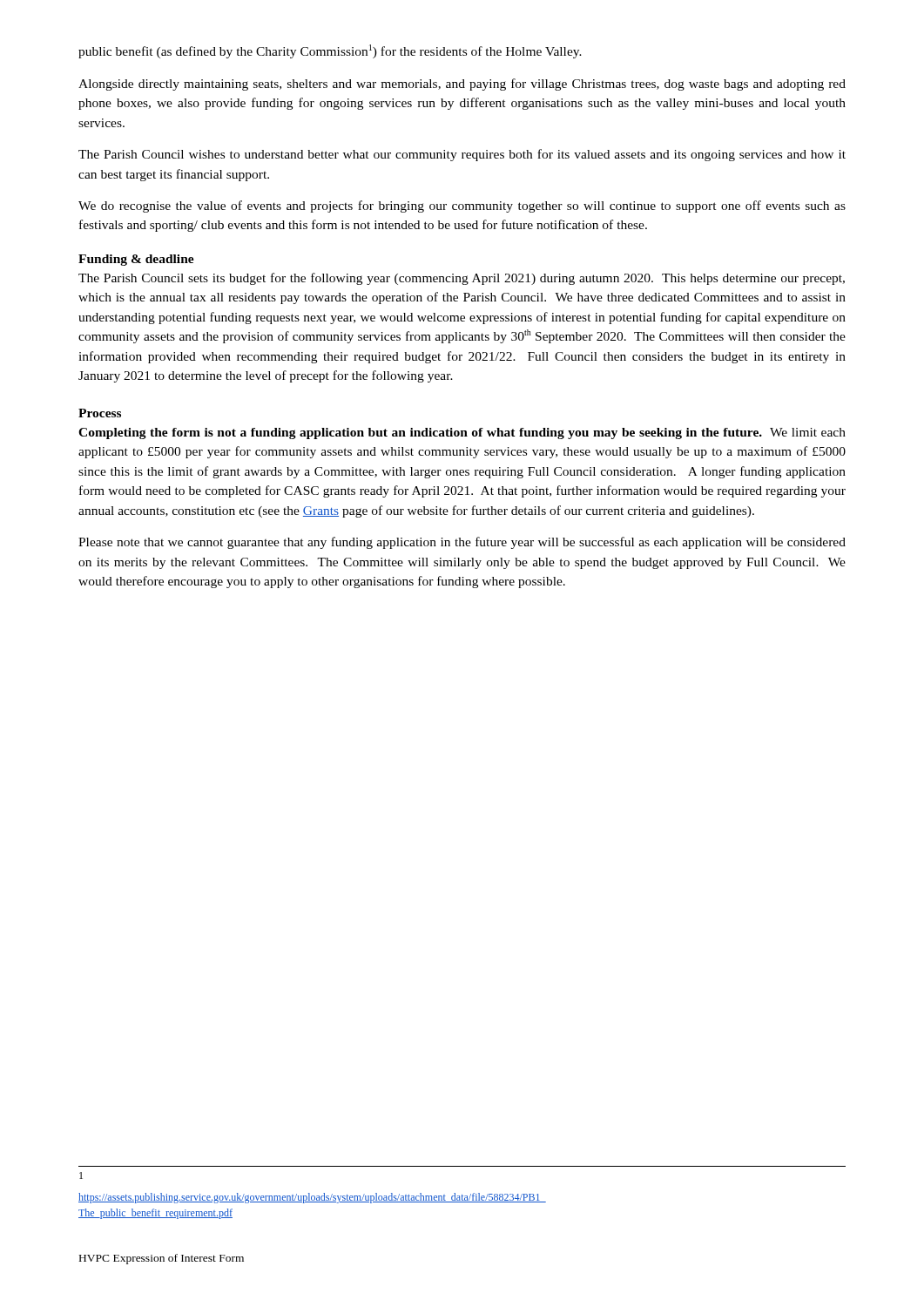This screenshot has height=1307, width=924.
Task: Click on the section header with the text "Funding & deadline"
Action: [136, 258]
